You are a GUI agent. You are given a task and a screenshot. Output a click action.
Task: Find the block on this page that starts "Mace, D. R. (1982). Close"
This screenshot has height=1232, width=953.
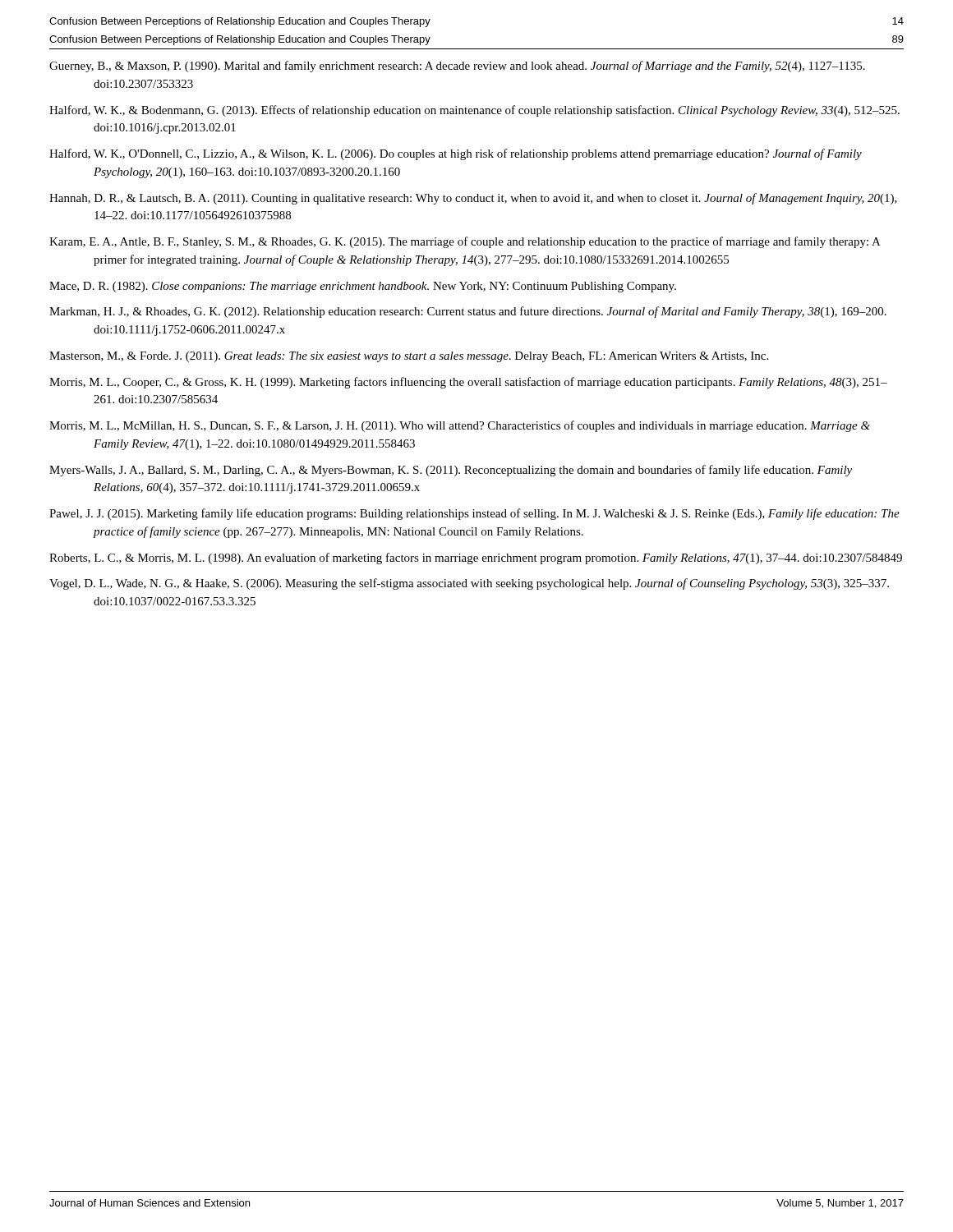(x=363, y=285)
